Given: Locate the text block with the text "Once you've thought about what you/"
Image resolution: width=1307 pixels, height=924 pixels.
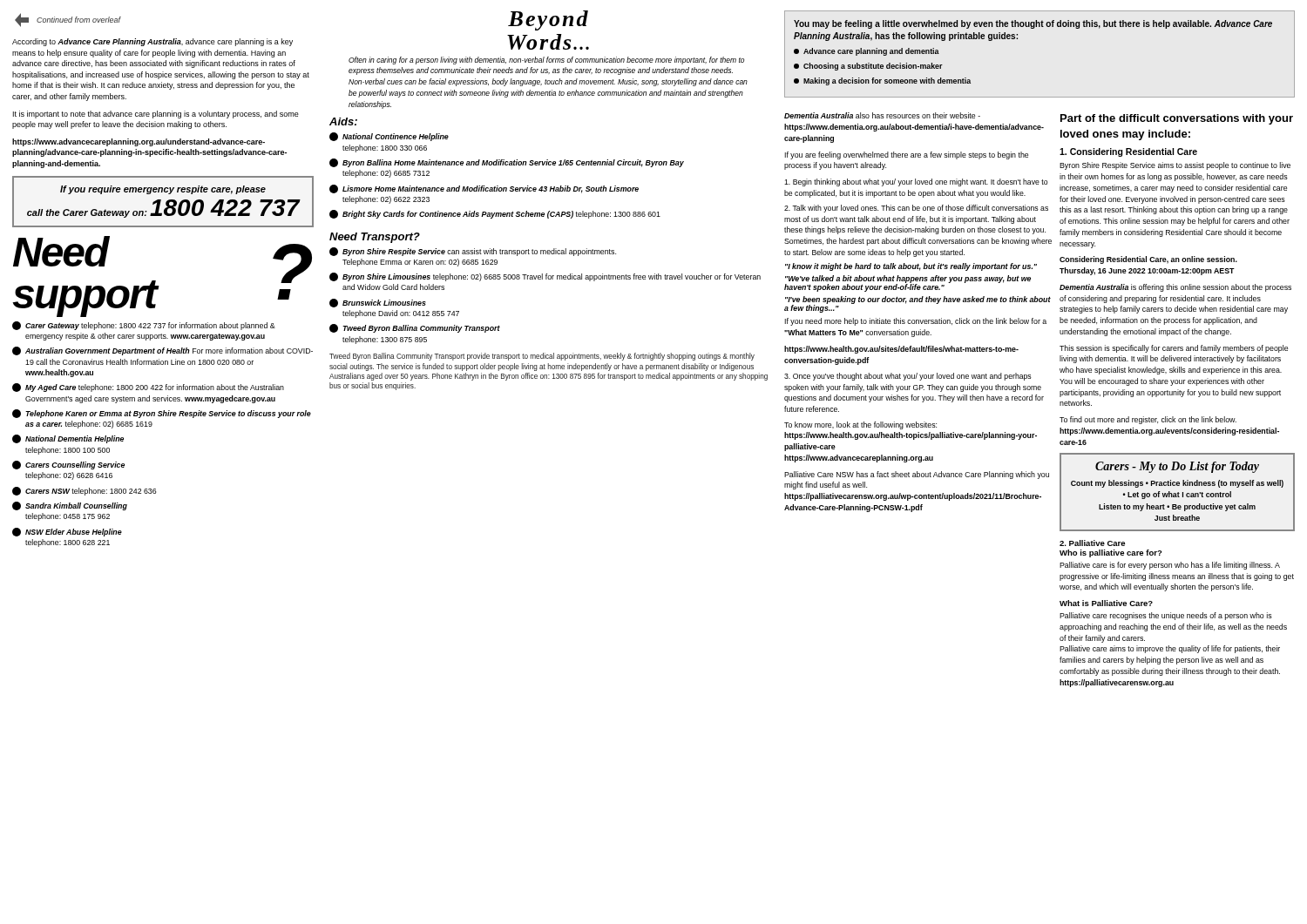Looking at the screenshot, I should (914, 393).
